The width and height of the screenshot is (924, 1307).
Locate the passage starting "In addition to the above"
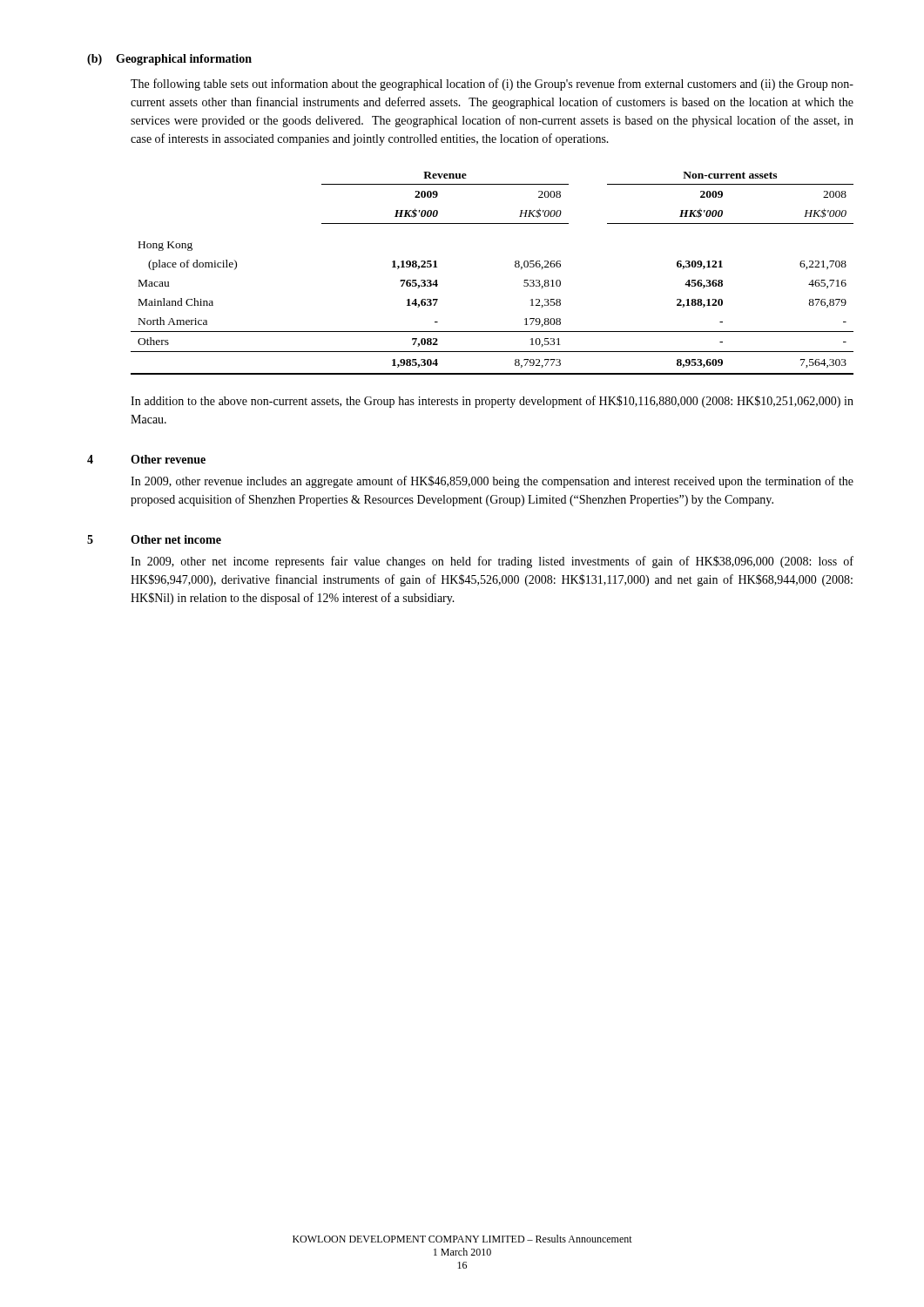[x=492, y=410]
